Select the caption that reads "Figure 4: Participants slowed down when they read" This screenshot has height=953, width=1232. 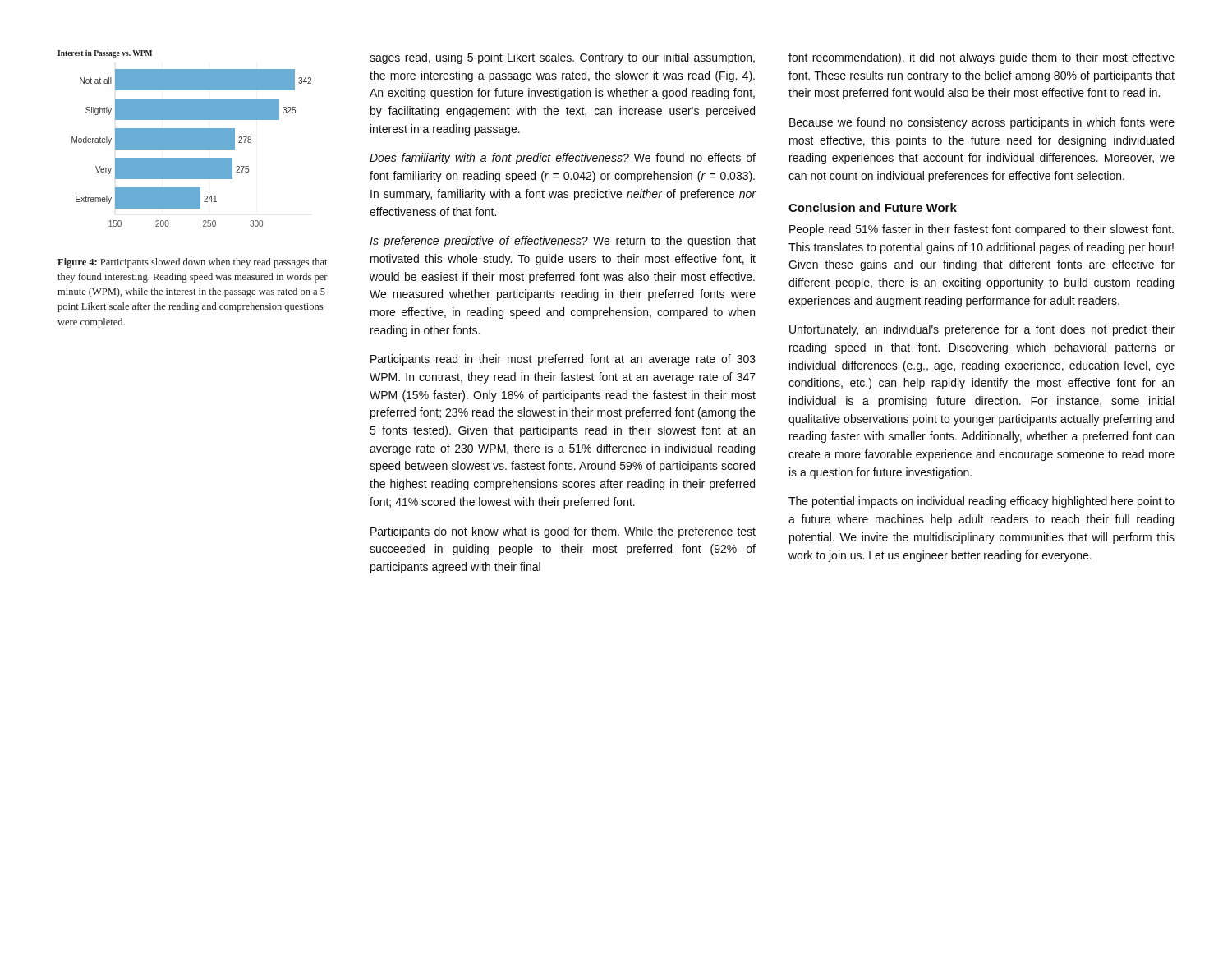193,292
